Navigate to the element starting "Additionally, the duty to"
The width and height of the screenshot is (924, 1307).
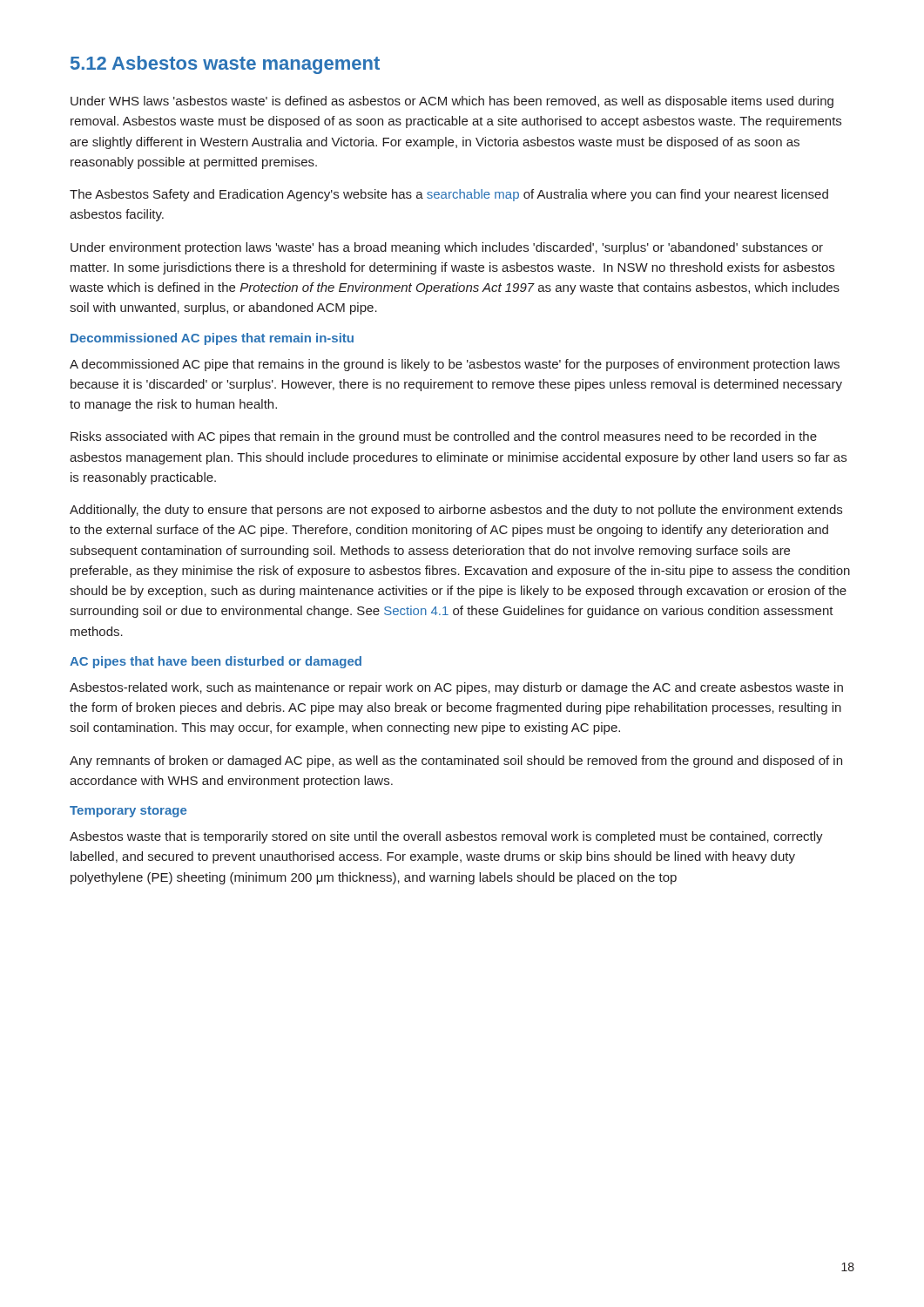point(460,570)
